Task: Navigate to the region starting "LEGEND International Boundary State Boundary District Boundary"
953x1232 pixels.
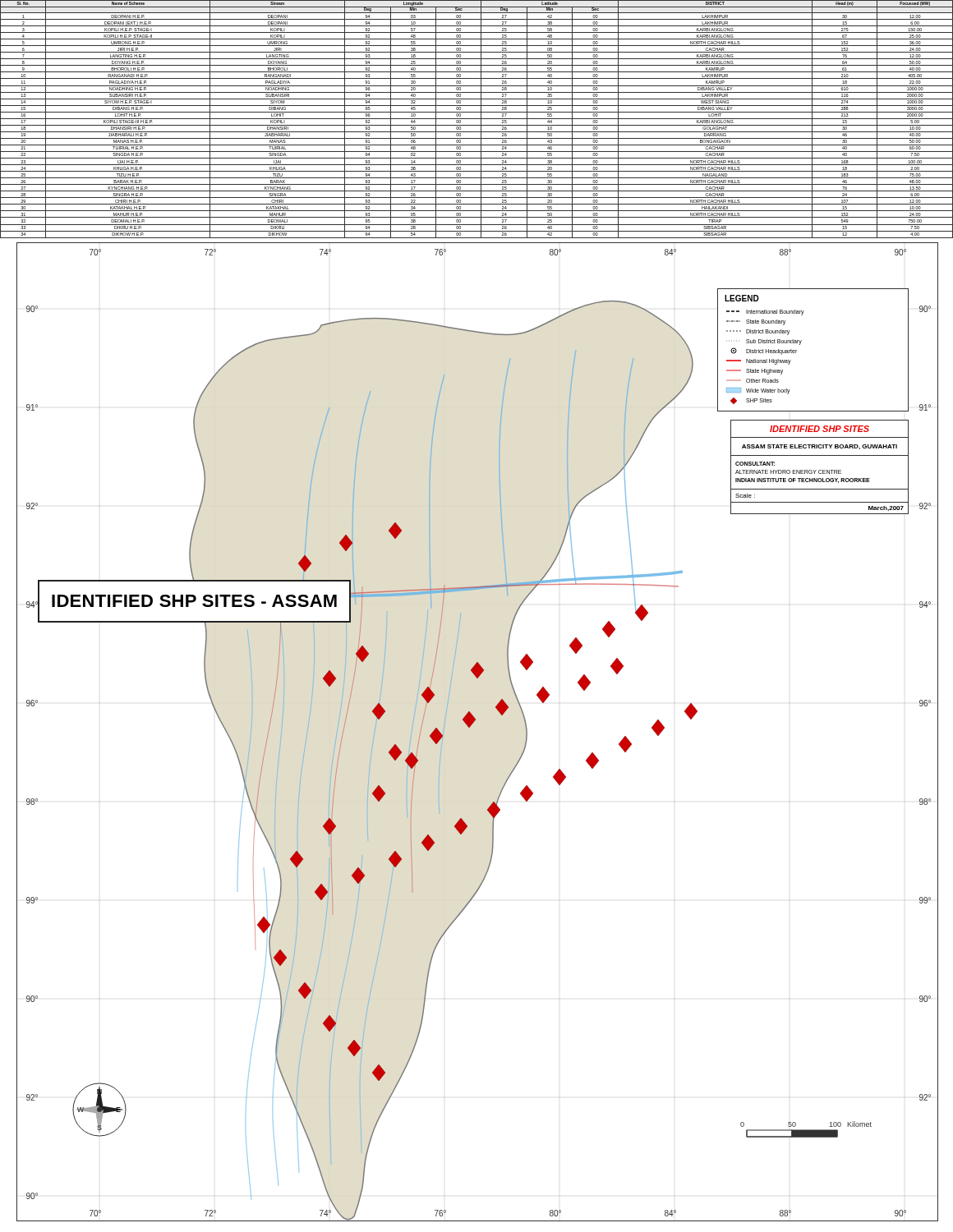Action: [742, 298]
